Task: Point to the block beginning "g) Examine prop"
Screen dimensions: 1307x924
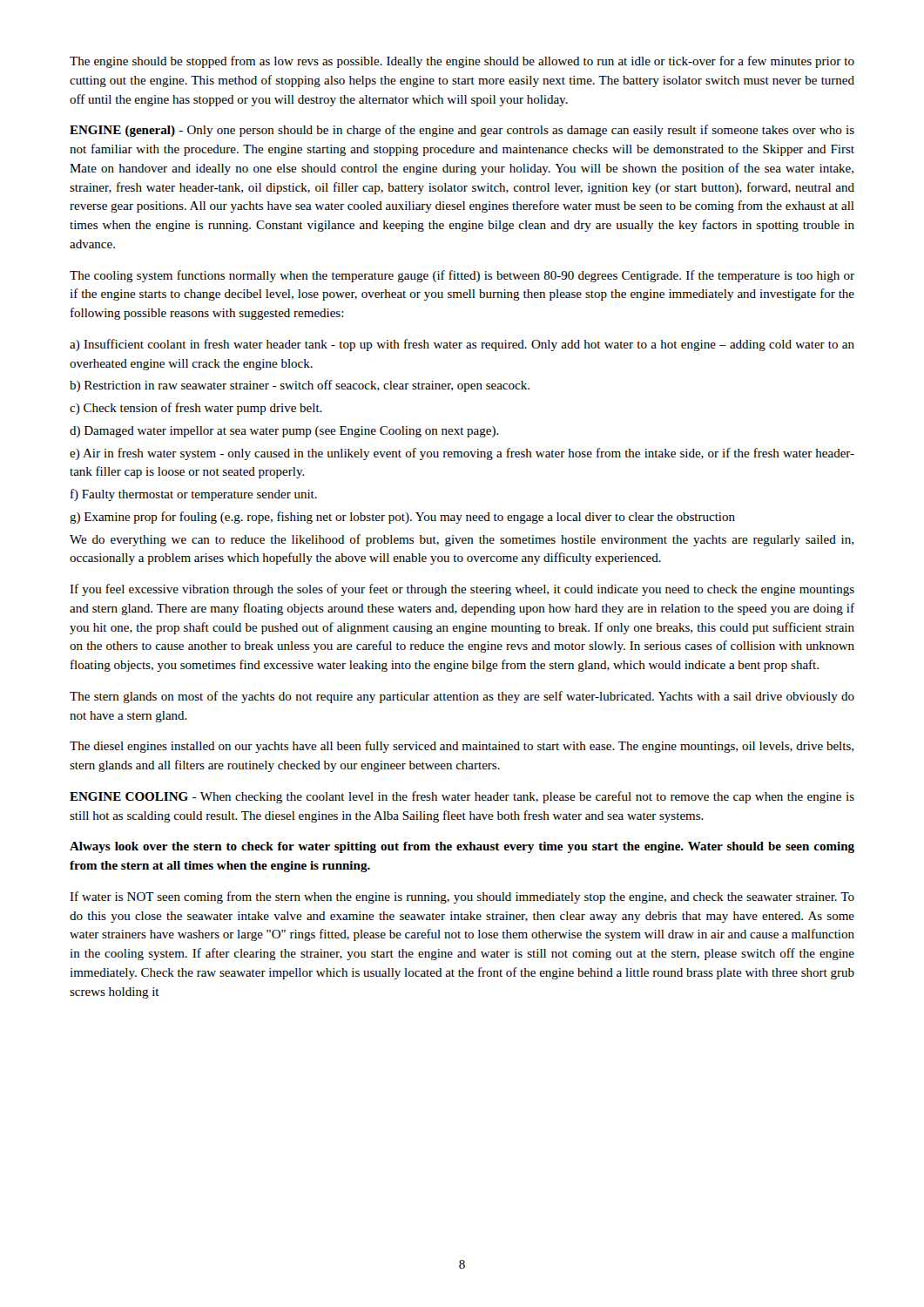Action: click(x=462, y=517)
